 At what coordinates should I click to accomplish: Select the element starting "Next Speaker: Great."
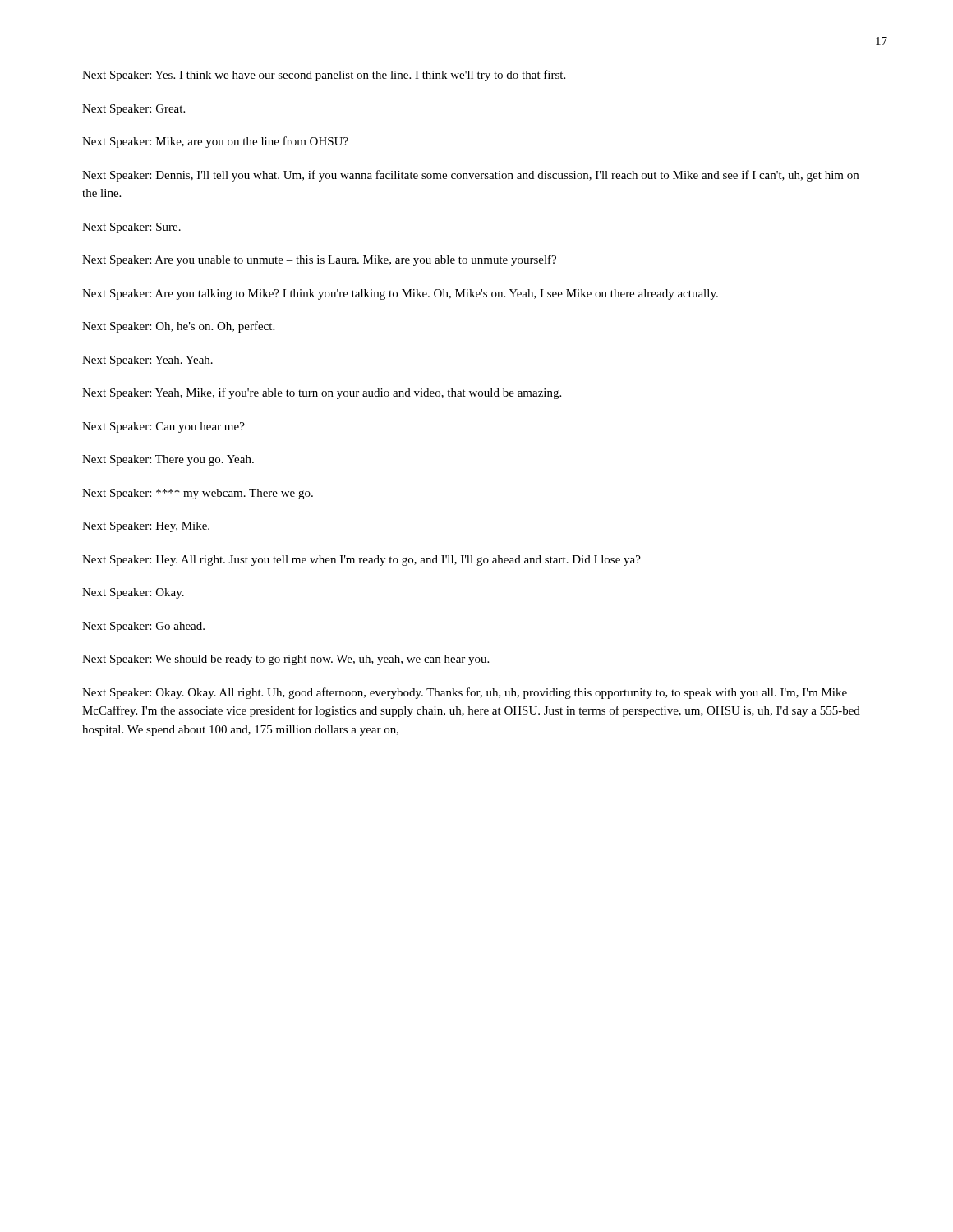pyautogui.click(x=134, y=108)
